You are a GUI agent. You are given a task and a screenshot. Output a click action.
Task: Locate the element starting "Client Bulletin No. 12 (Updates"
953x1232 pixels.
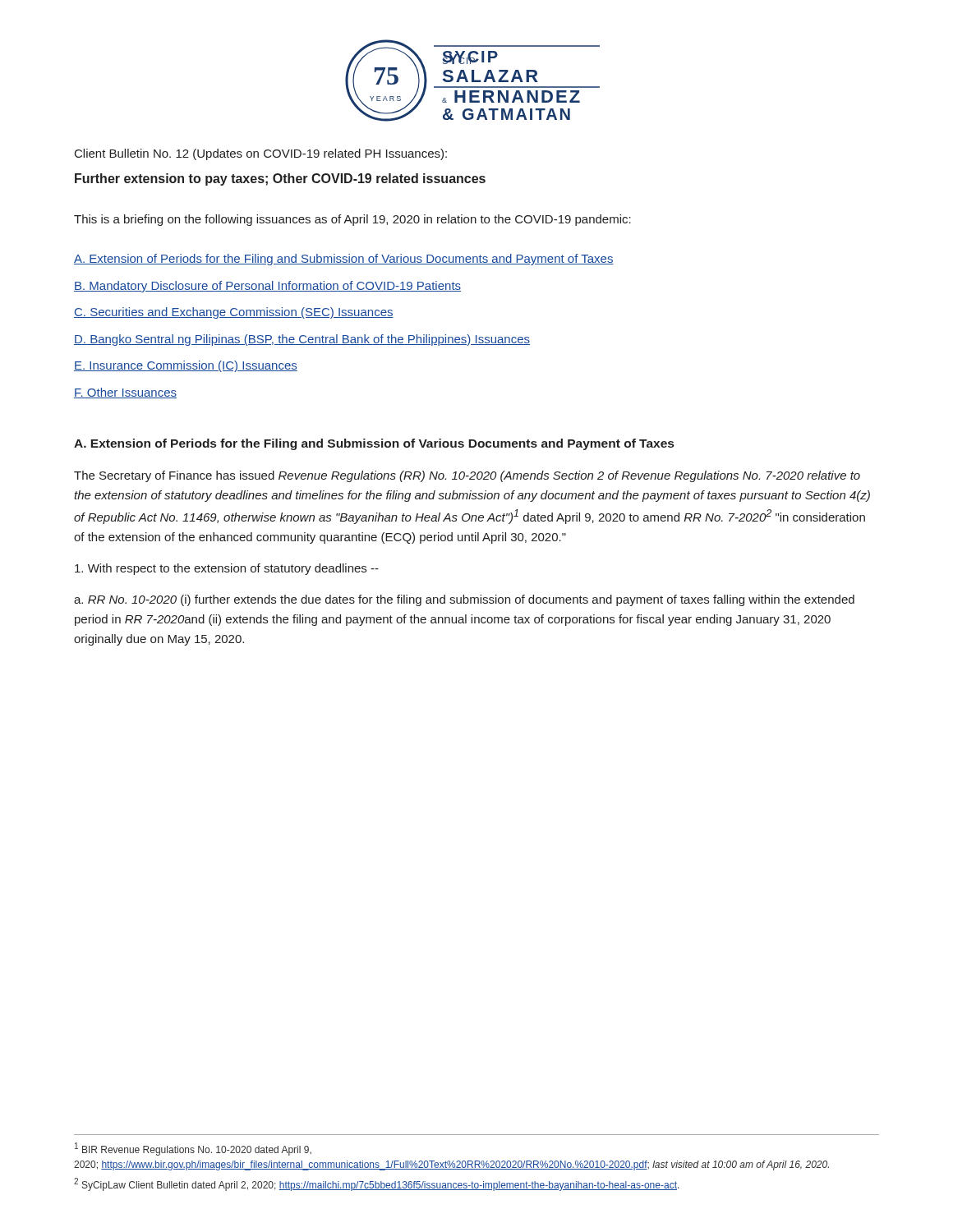point(261,153)
